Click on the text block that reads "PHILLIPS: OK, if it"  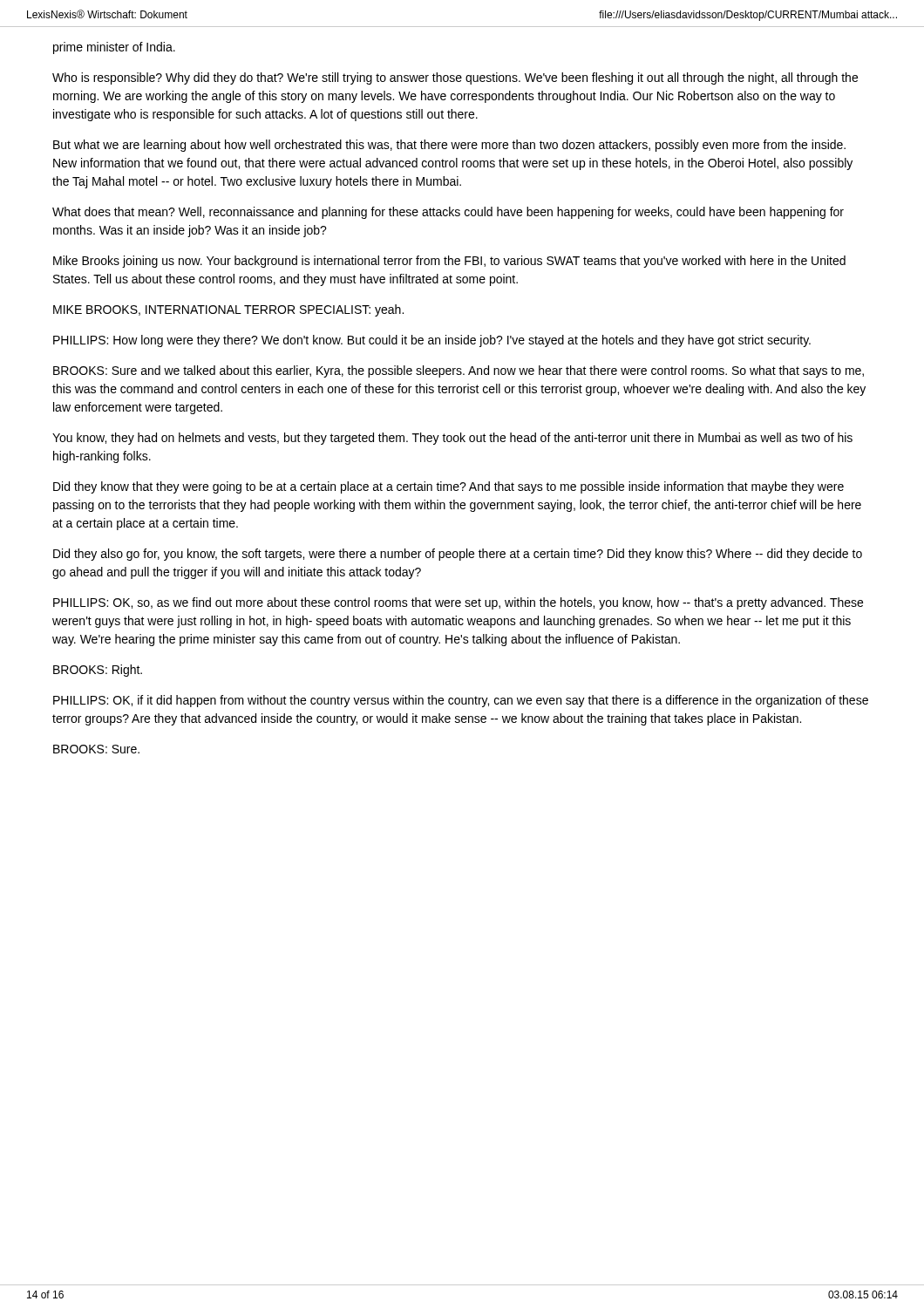pos(460,709)
